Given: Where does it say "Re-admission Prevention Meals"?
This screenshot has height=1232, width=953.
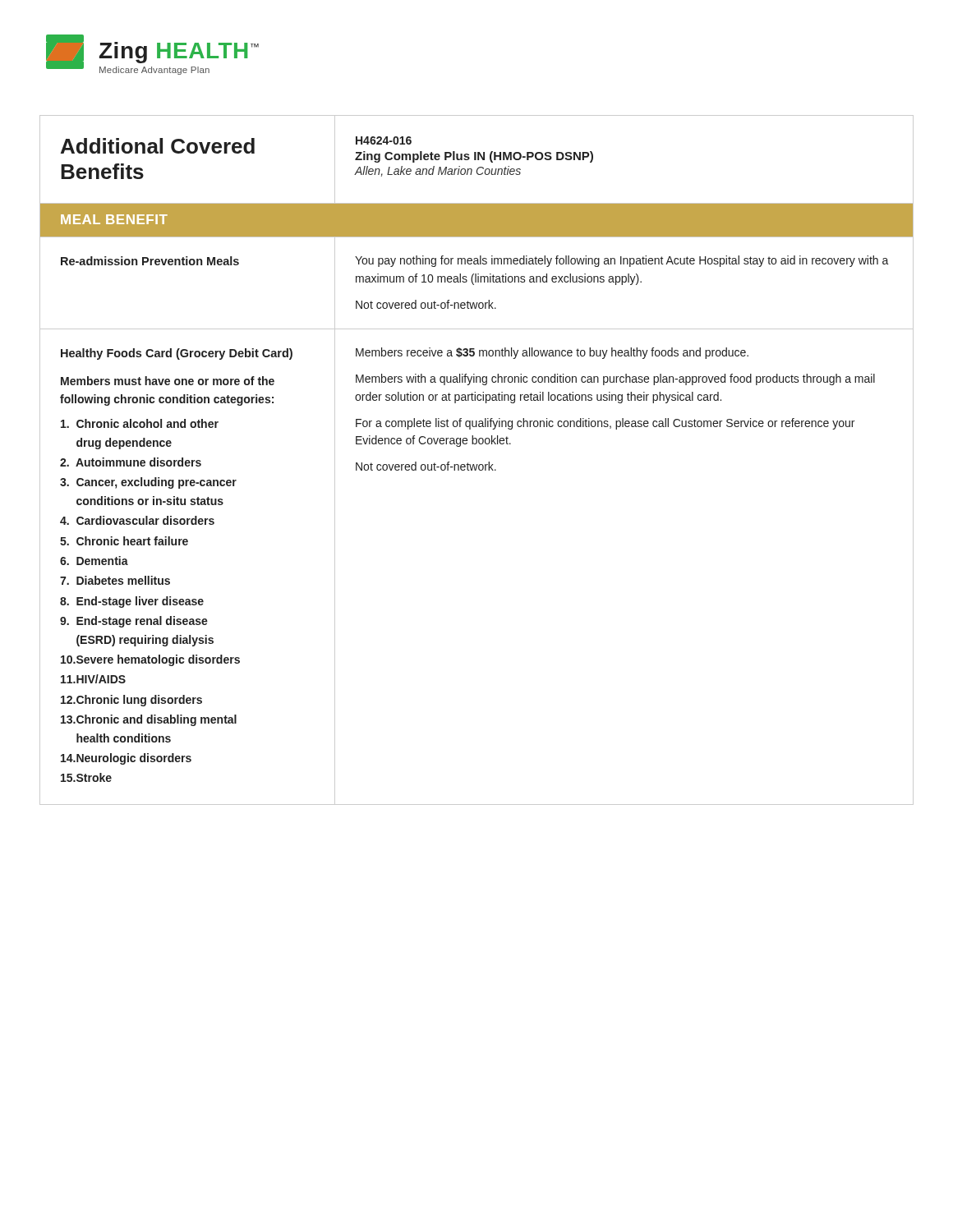Looking at the screenshot, I should (150, 261).
